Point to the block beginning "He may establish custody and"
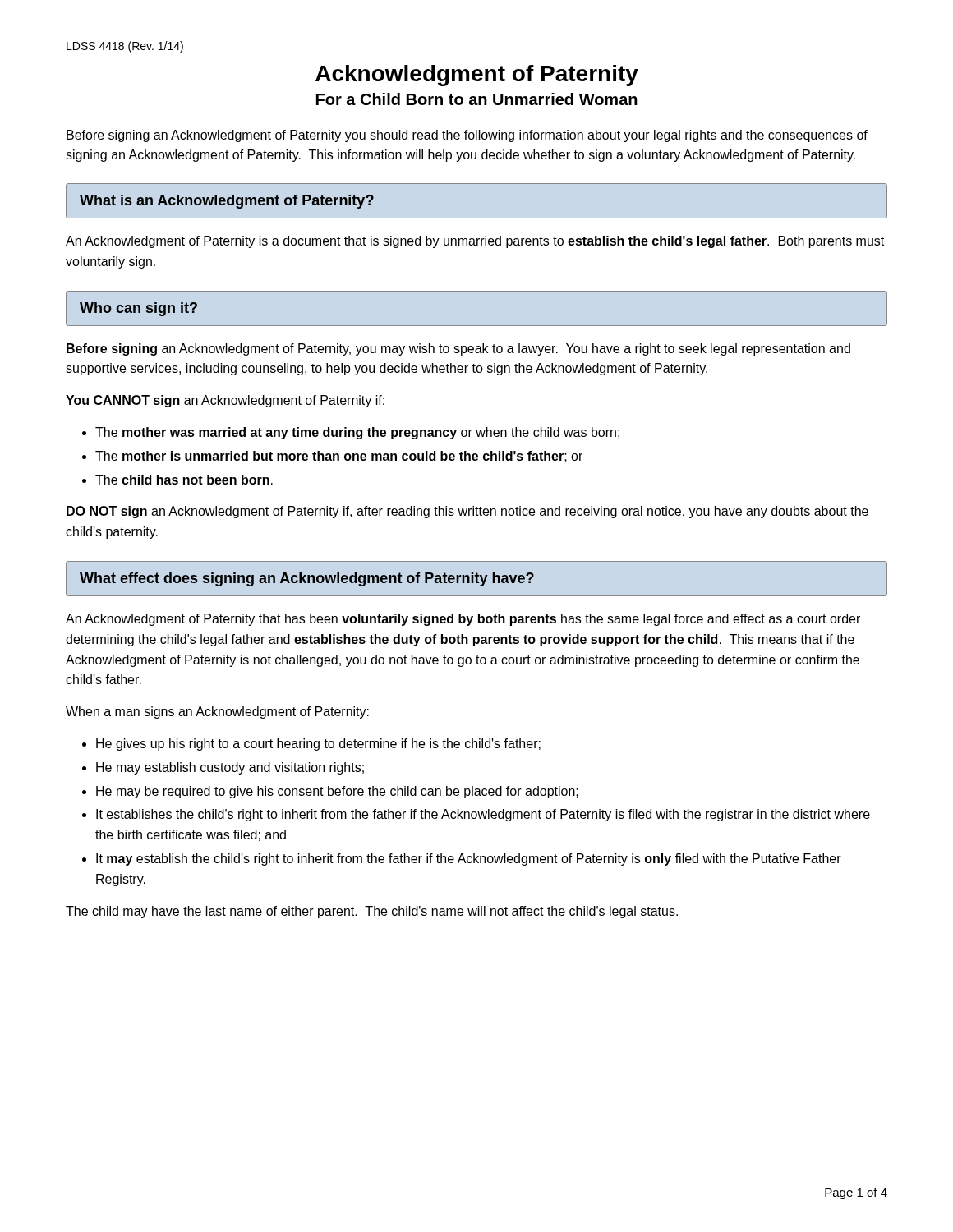Viewport: 953px width, 1232px height. click(230, 767)
